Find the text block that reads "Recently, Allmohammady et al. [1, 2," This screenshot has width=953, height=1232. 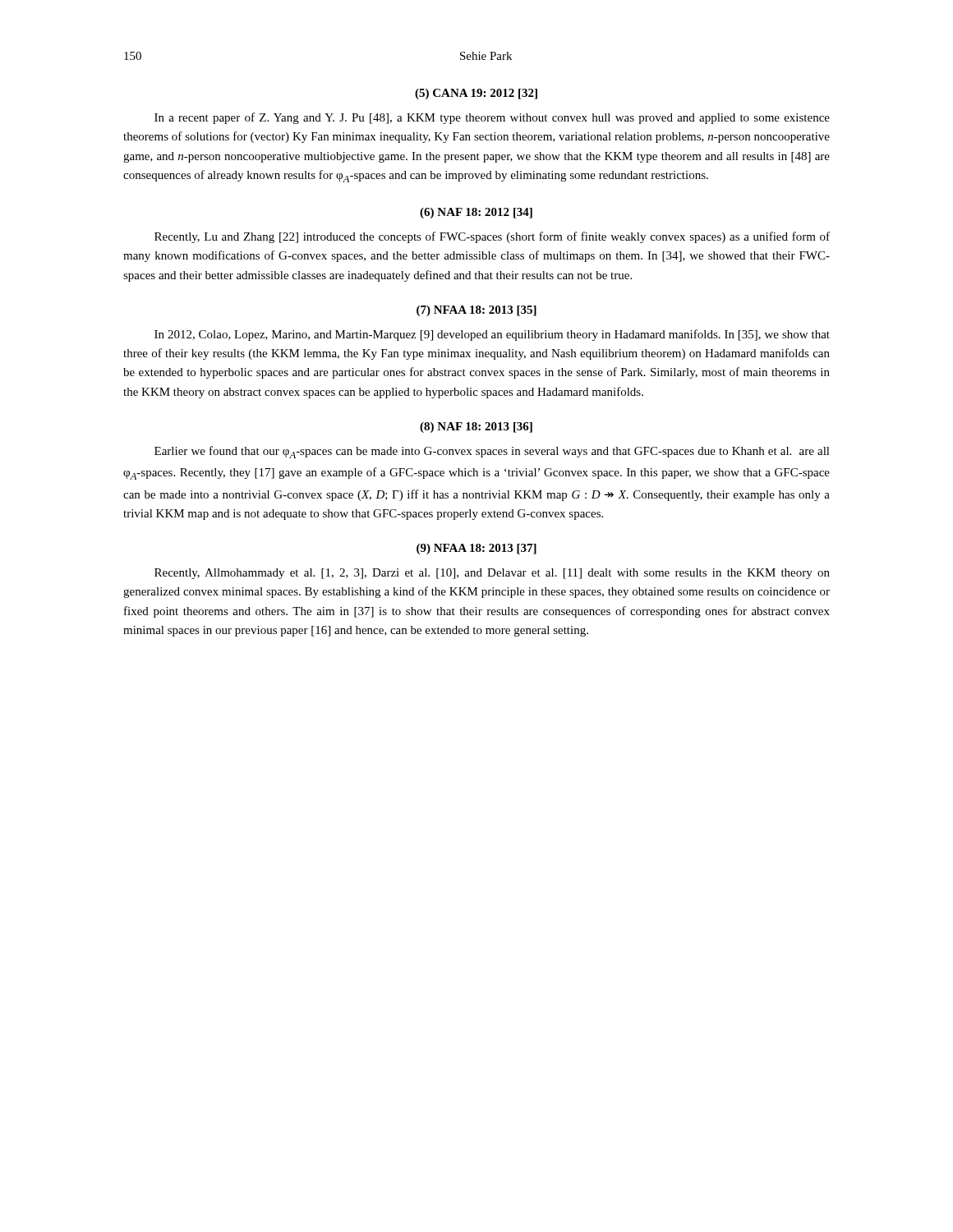tap(476, 601)
